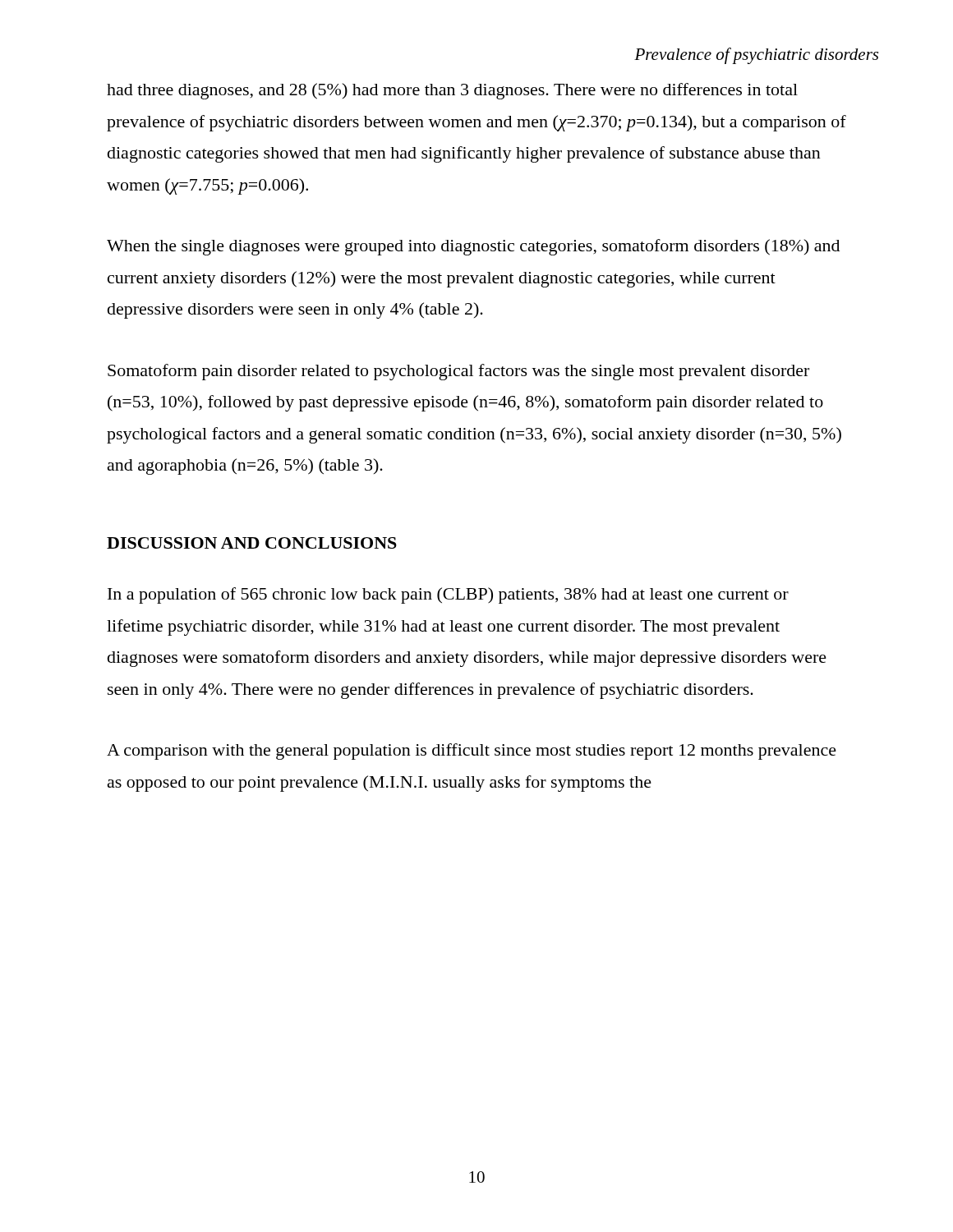Navigate to the region starting "Somatoform pain disorder"
Image resolution: width=953 pixels, height=1232 pixels.
point(474,417)
